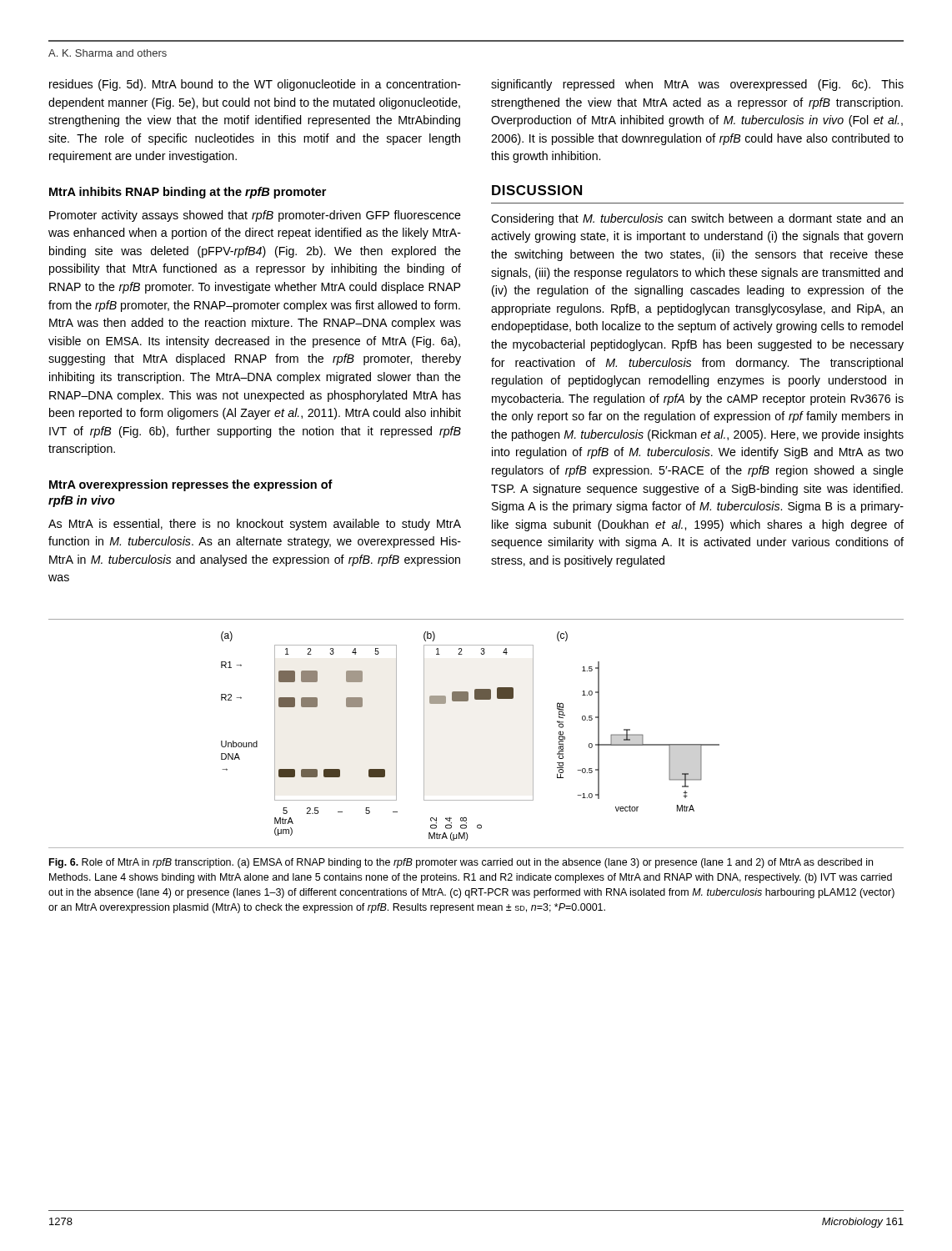Locate the text block starting "MtrA inhibits RNAP binding at the rpfB"
Viewport: 952px width, 1251px height.
[x=187, y=192]
